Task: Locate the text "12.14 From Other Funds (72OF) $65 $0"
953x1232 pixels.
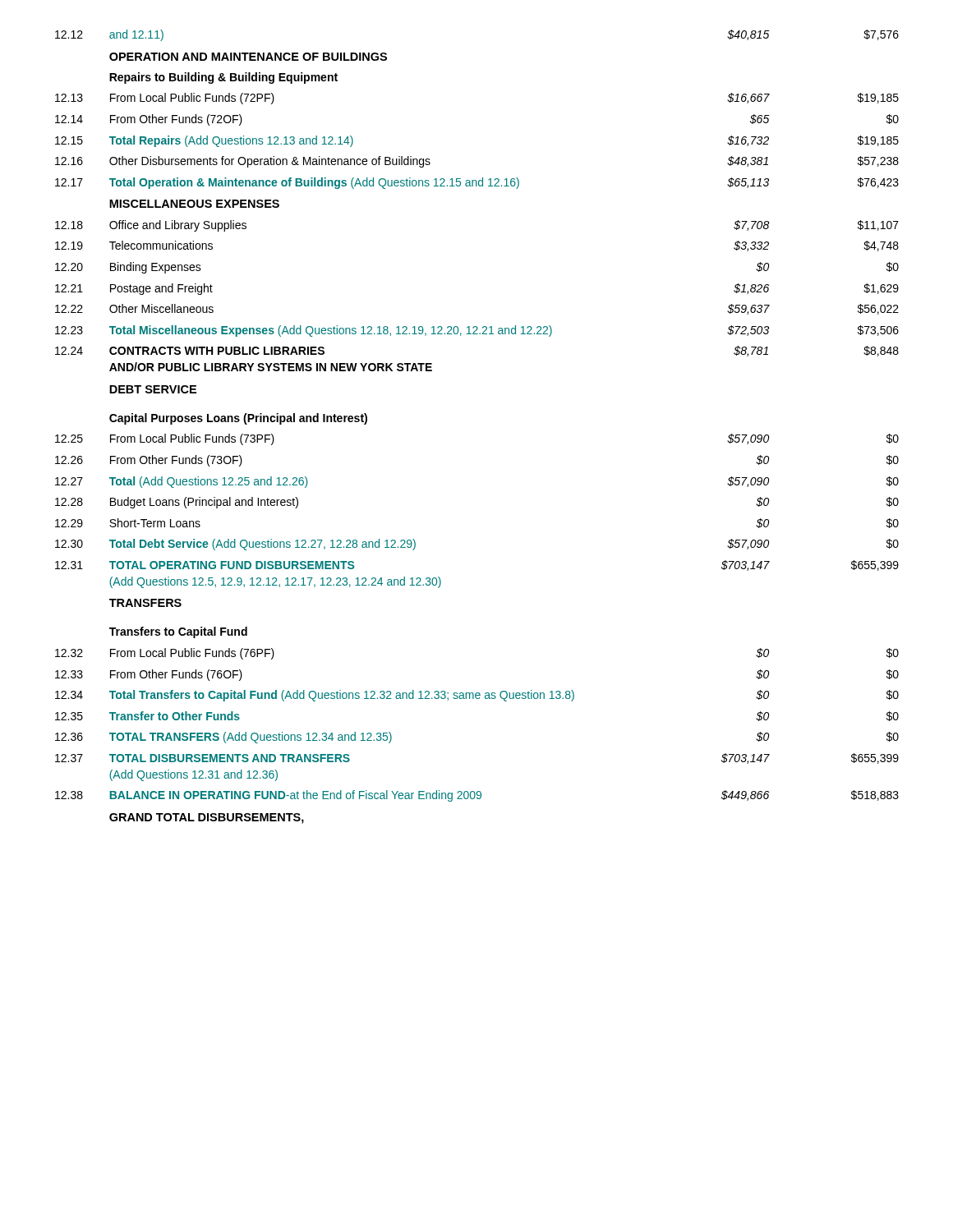Action: pos(64,120)
